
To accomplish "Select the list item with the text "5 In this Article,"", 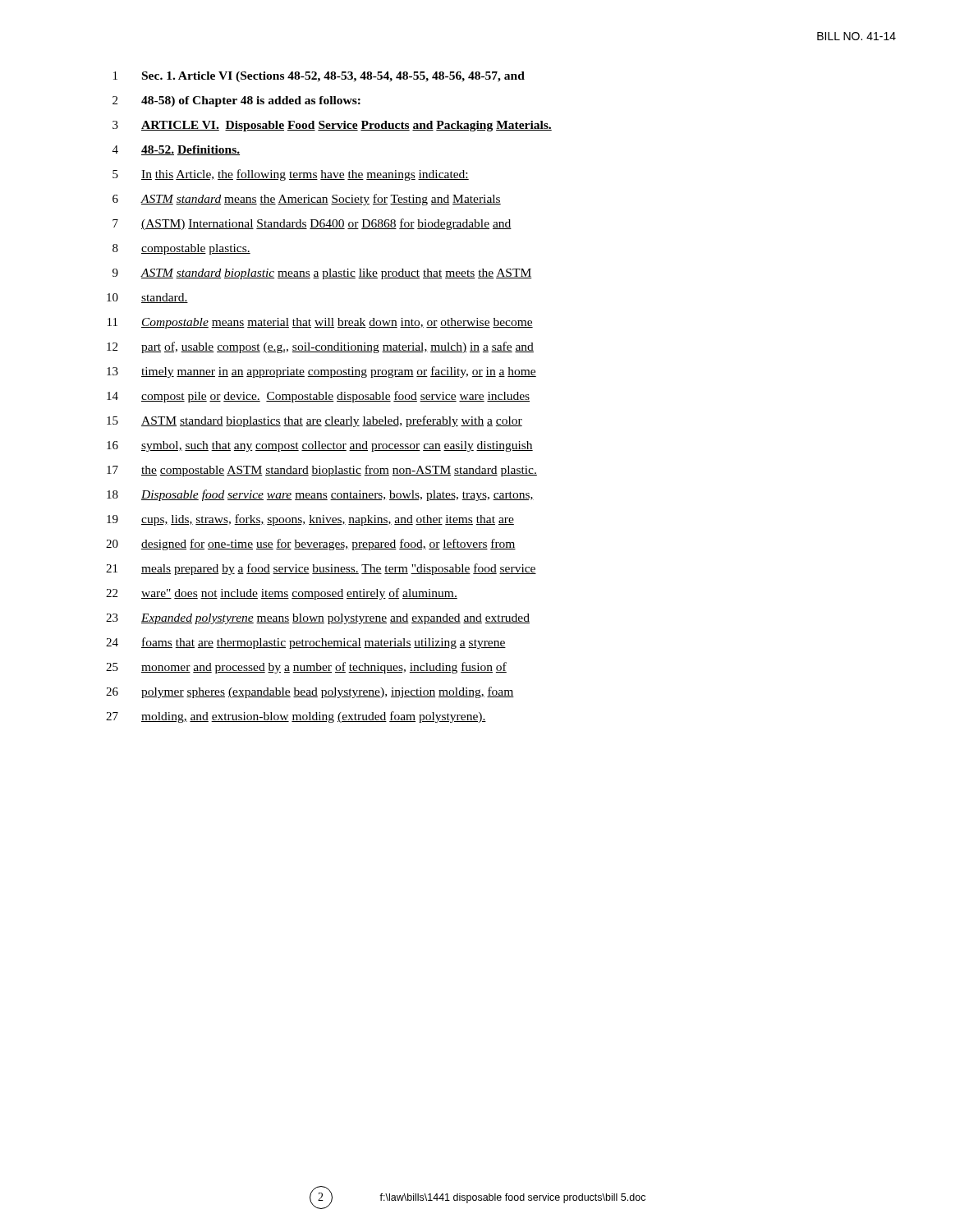I will (291, 175).
